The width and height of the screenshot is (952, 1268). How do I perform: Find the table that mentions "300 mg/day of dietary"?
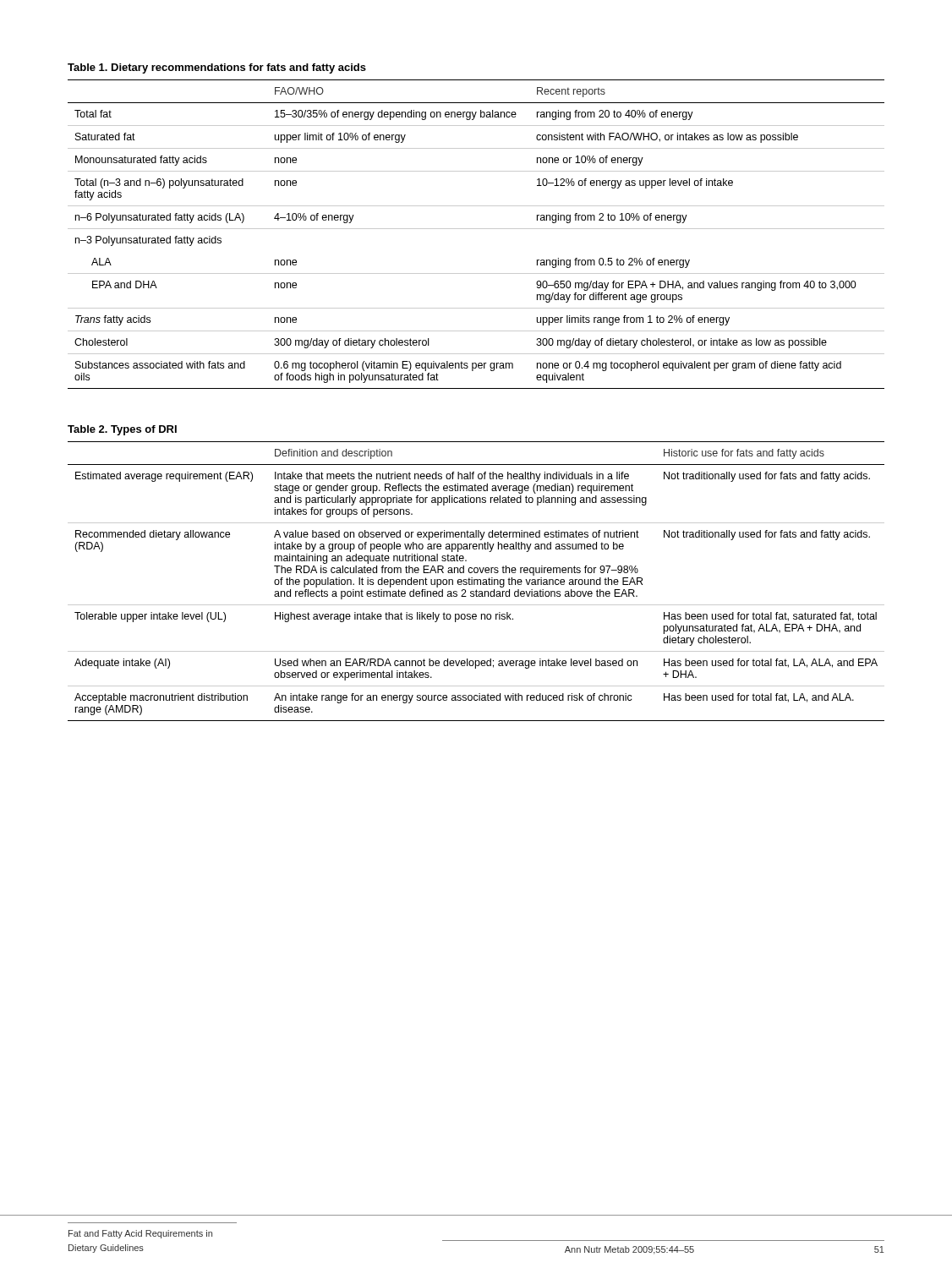tap(476, 234)
